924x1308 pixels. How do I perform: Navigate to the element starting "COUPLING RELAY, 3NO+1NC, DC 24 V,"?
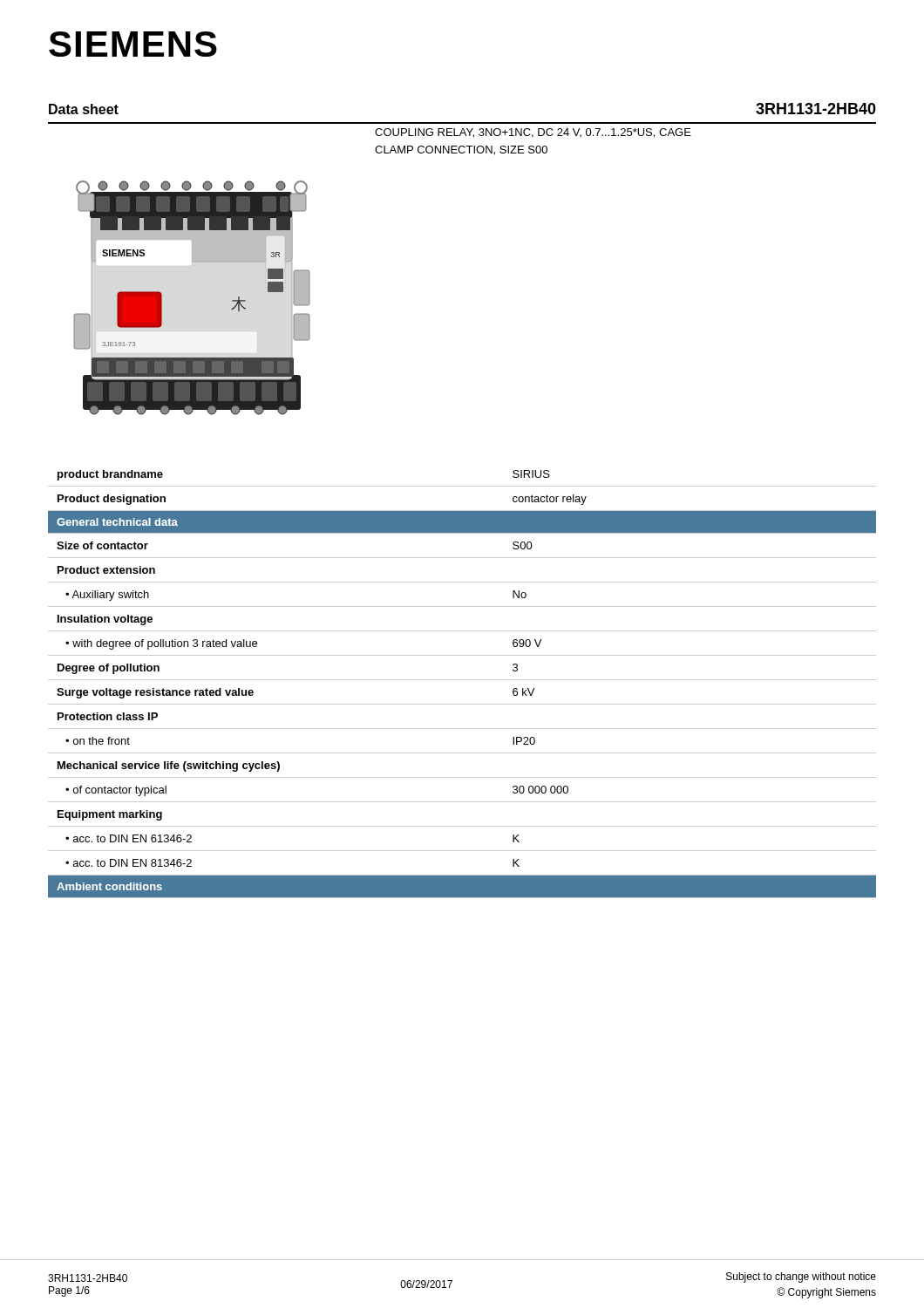click(533, 141)
